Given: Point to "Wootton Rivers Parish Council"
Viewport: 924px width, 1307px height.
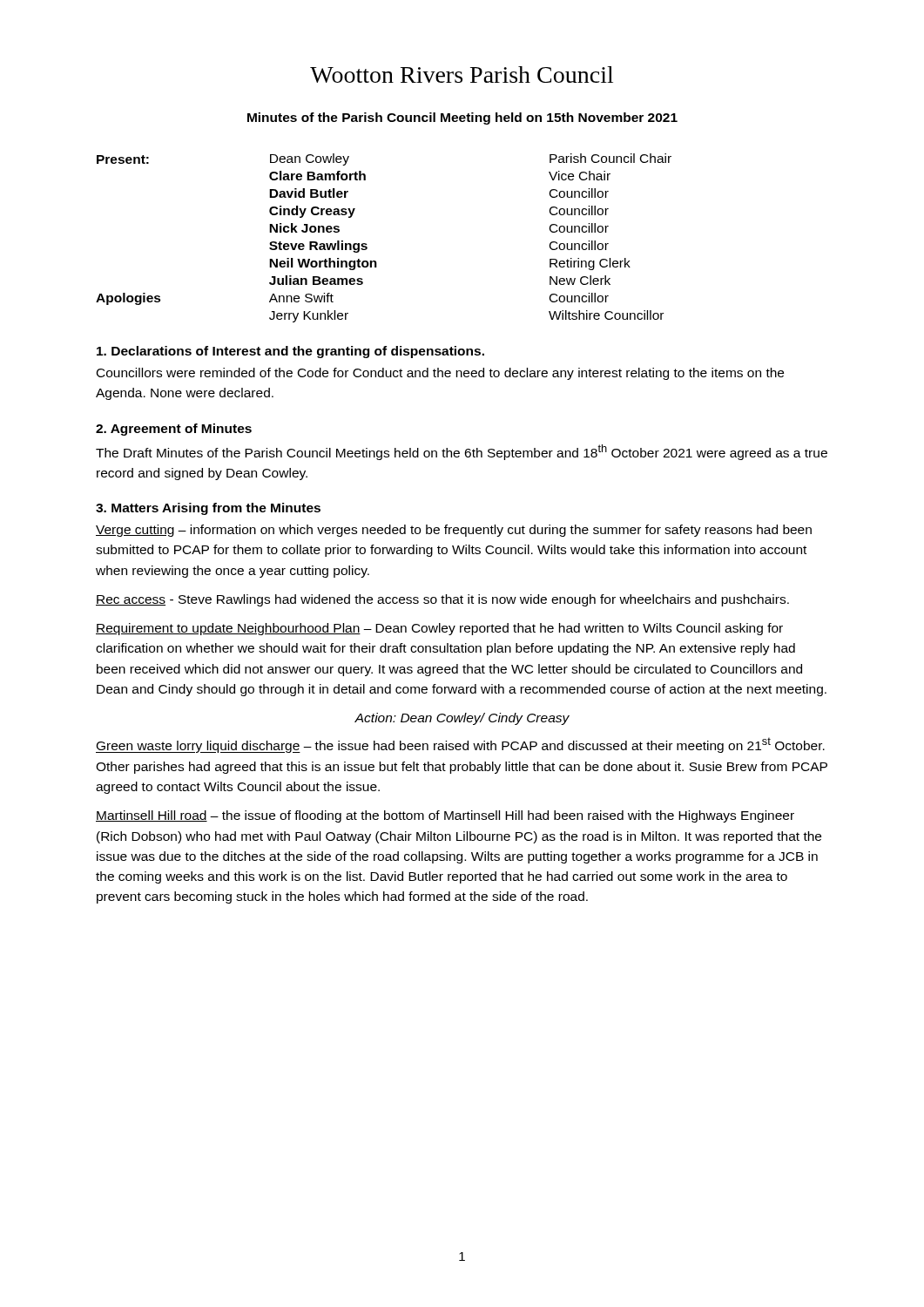Looking at the screenshot, I should (462, 75).
